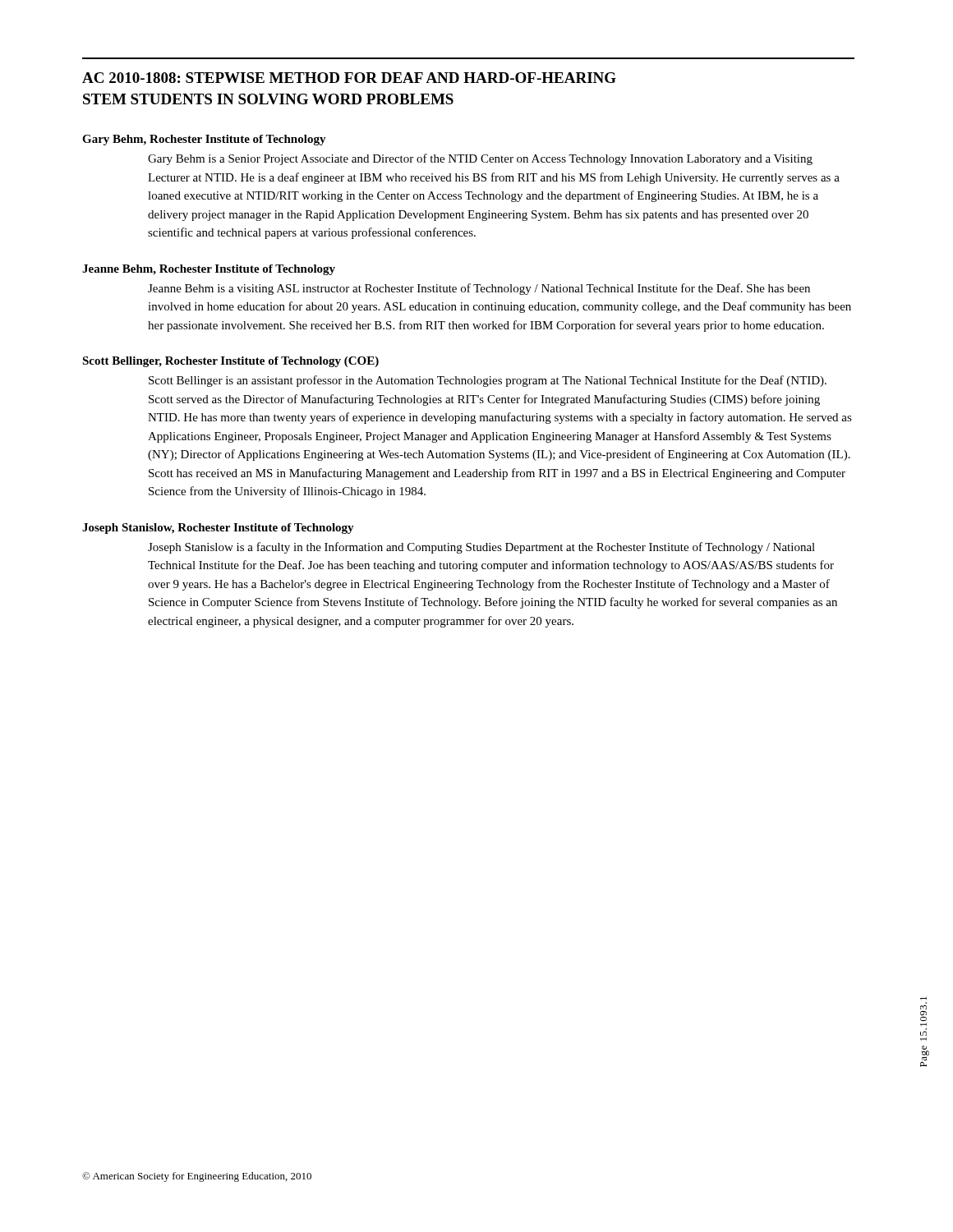
Task: Locate the text block that says "Jeanne Behm is a visiting"
Action: tap(500, 307)
